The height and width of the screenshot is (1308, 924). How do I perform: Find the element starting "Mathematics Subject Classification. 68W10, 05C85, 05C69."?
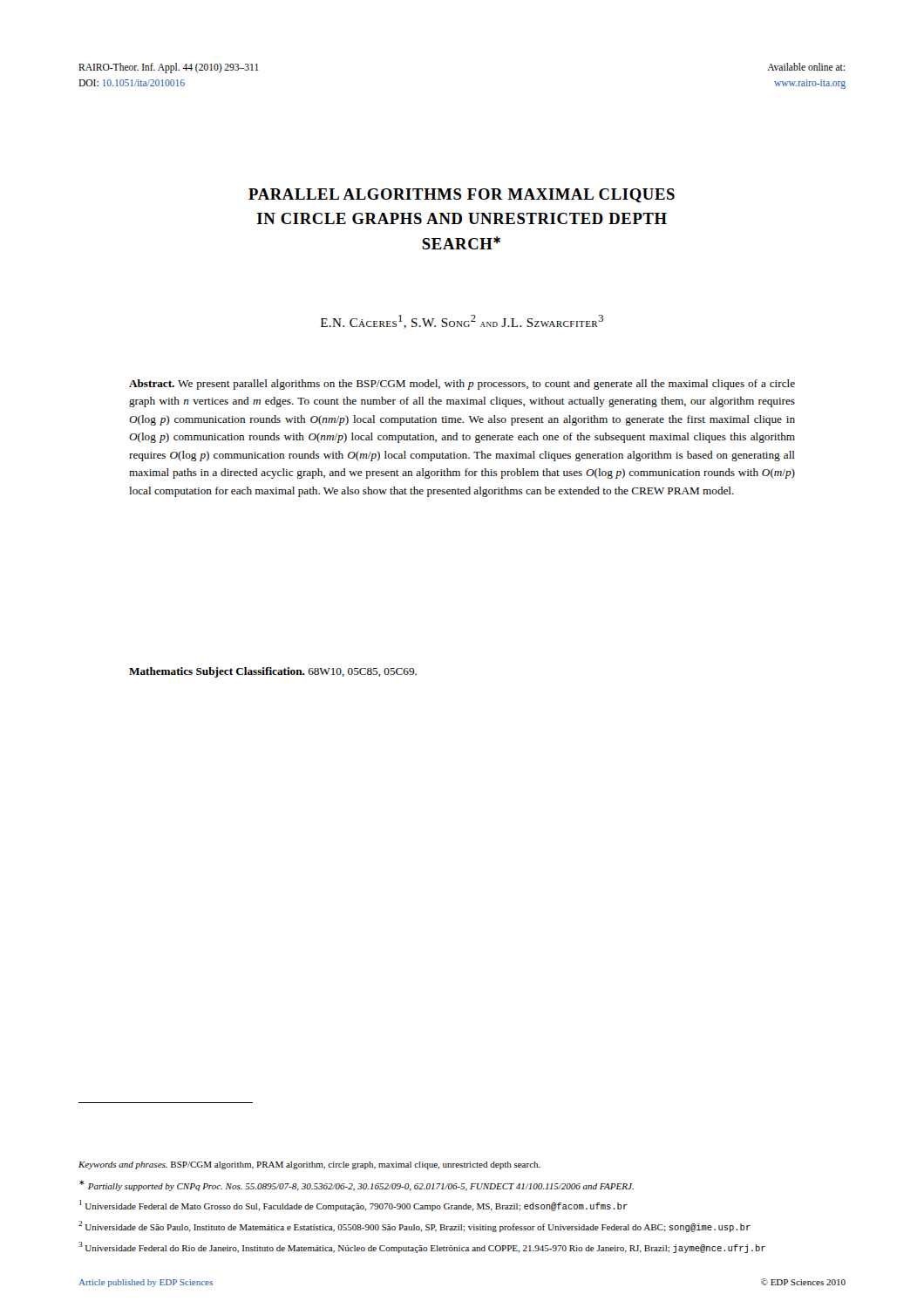point(273,671)
